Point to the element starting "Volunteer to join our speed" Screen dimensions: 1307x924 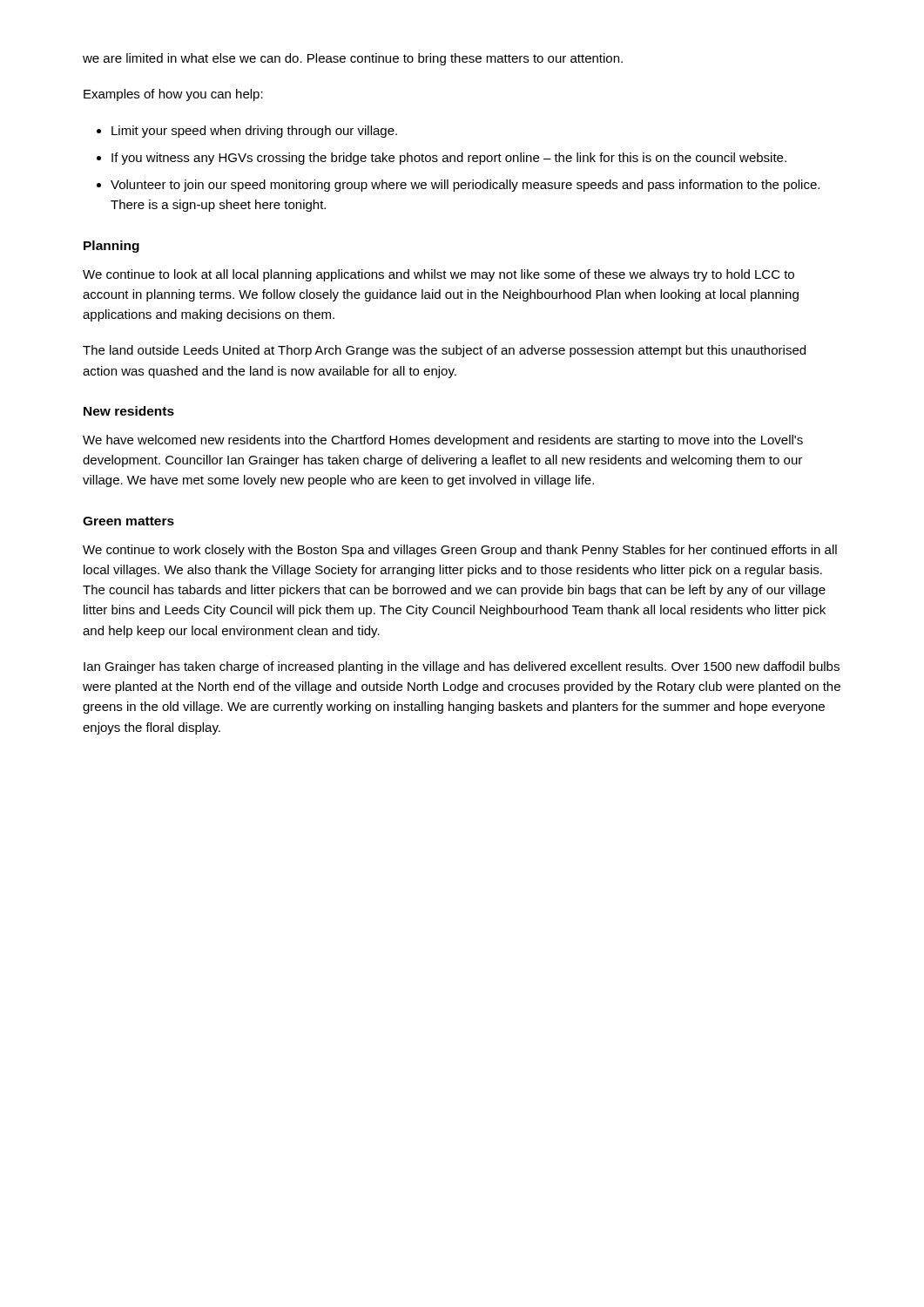[466, 194]
